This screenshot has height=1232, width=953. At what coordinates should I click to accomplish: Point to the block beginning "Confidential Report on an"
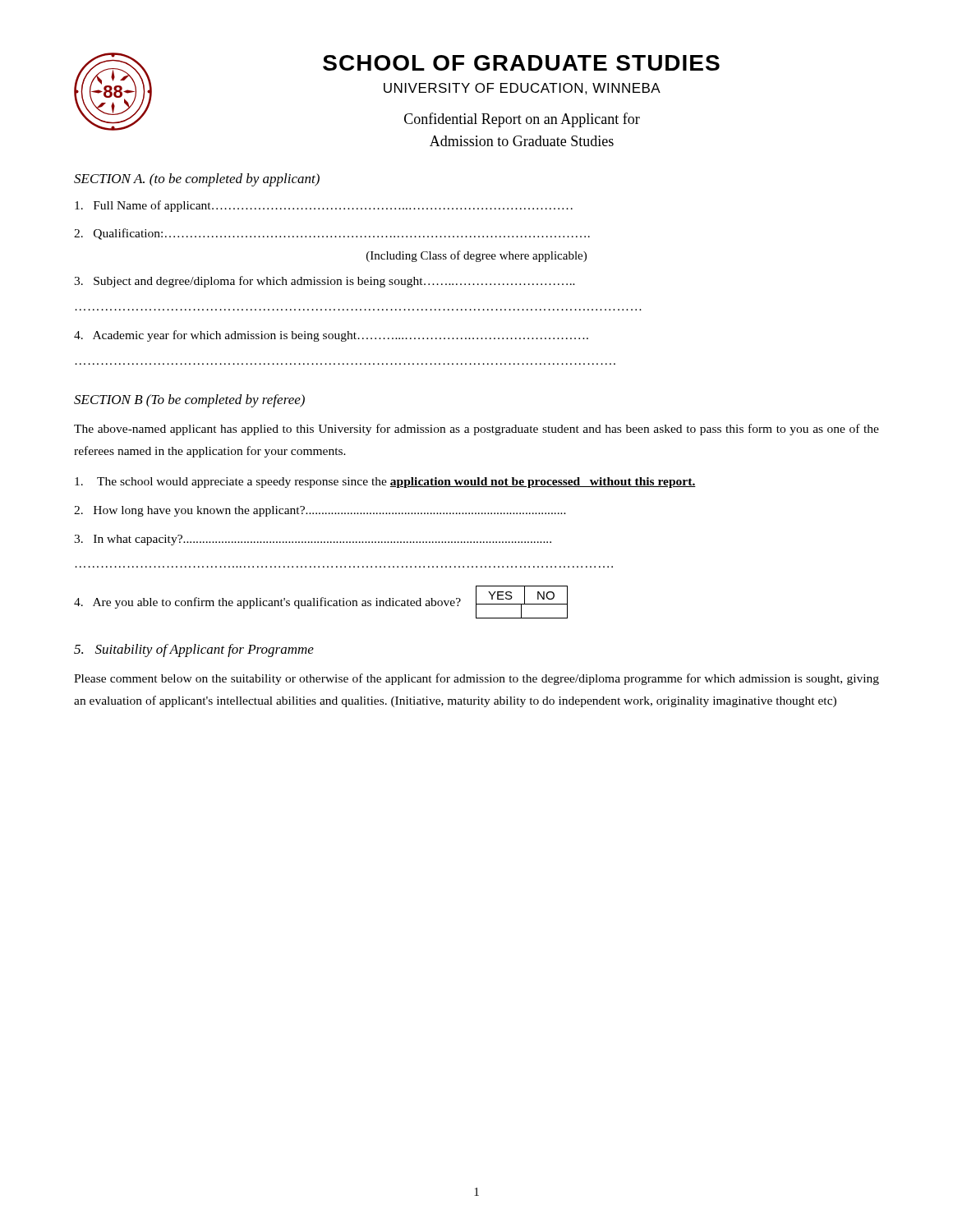click(x=522, y=130)
